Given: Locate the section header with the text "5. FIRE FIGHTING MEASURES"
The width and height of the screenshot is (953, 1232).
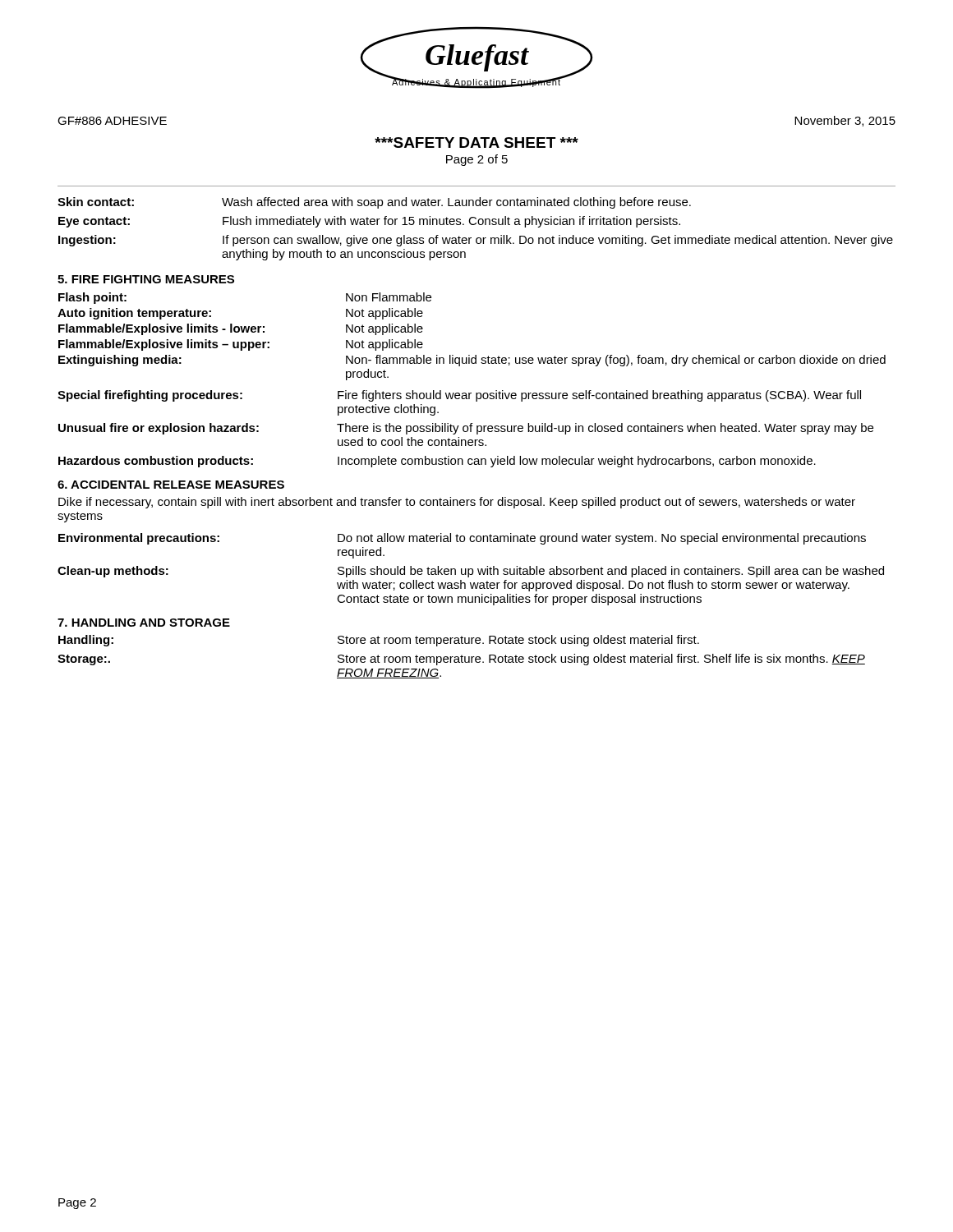Looking at the screenshot, I should (146, 279).
